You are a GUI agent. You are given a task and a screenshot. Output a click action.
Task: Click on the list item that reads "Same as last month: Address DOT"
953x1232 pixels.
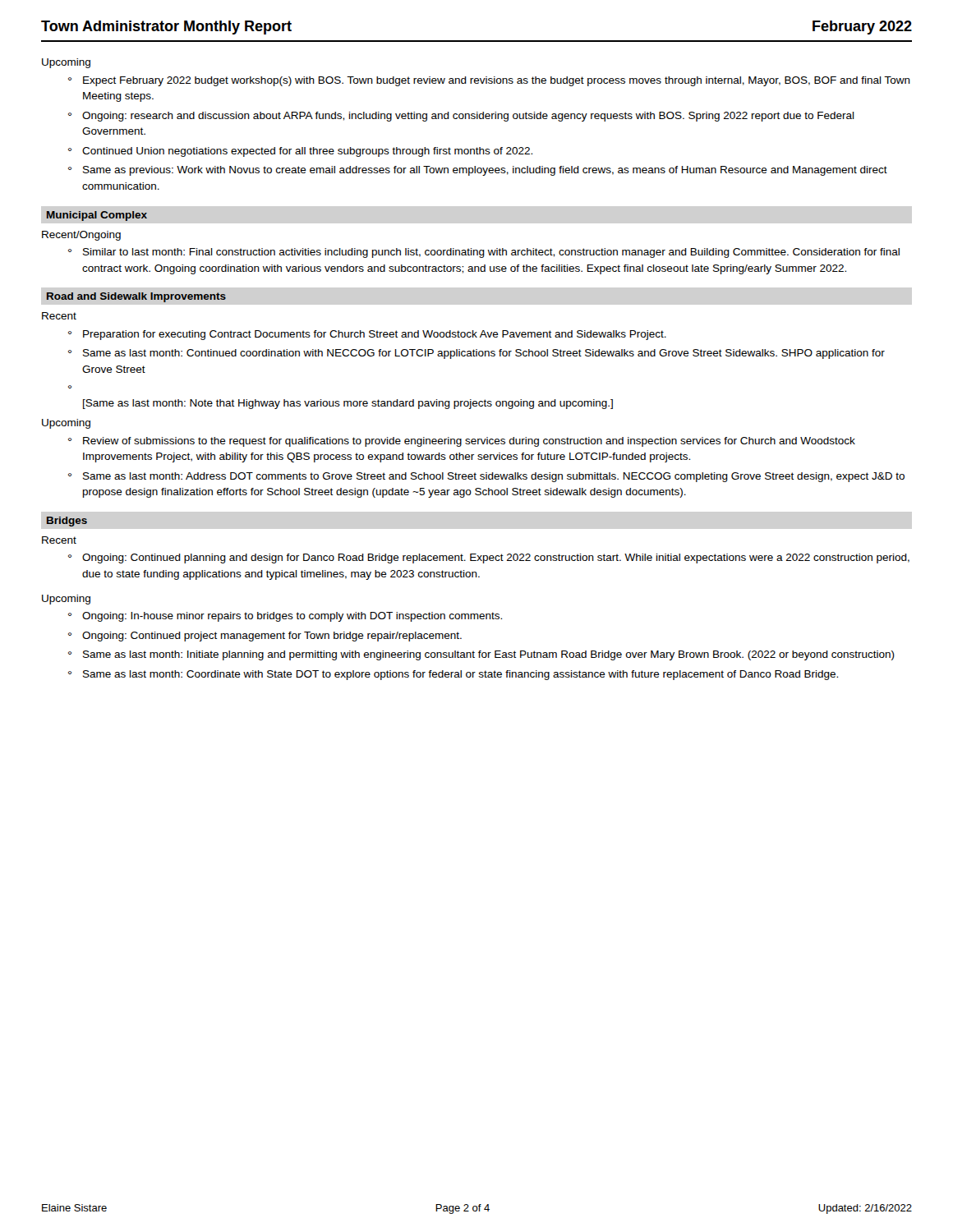coord(494,484)
